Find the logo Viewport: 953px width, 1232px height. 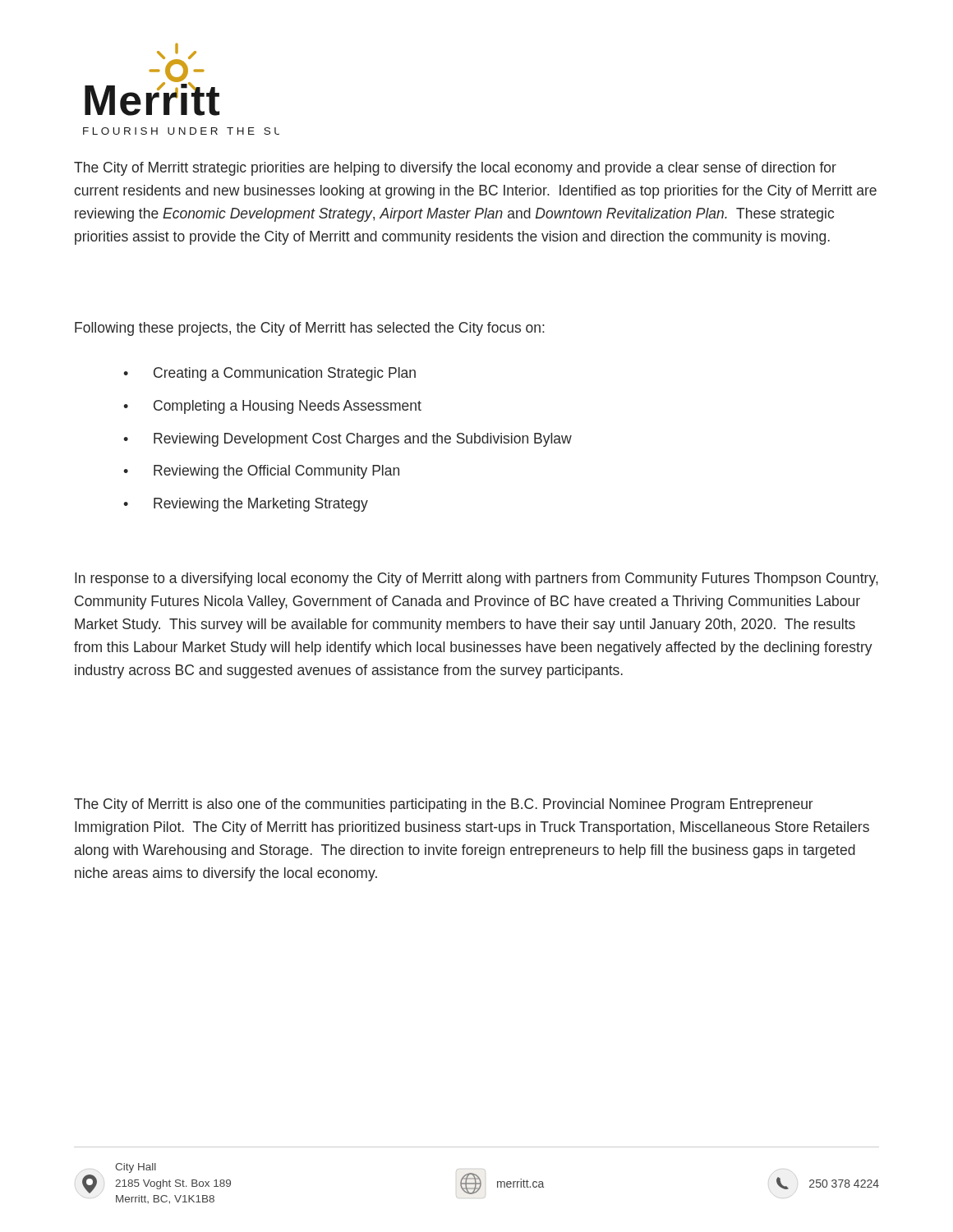(181, 91)
